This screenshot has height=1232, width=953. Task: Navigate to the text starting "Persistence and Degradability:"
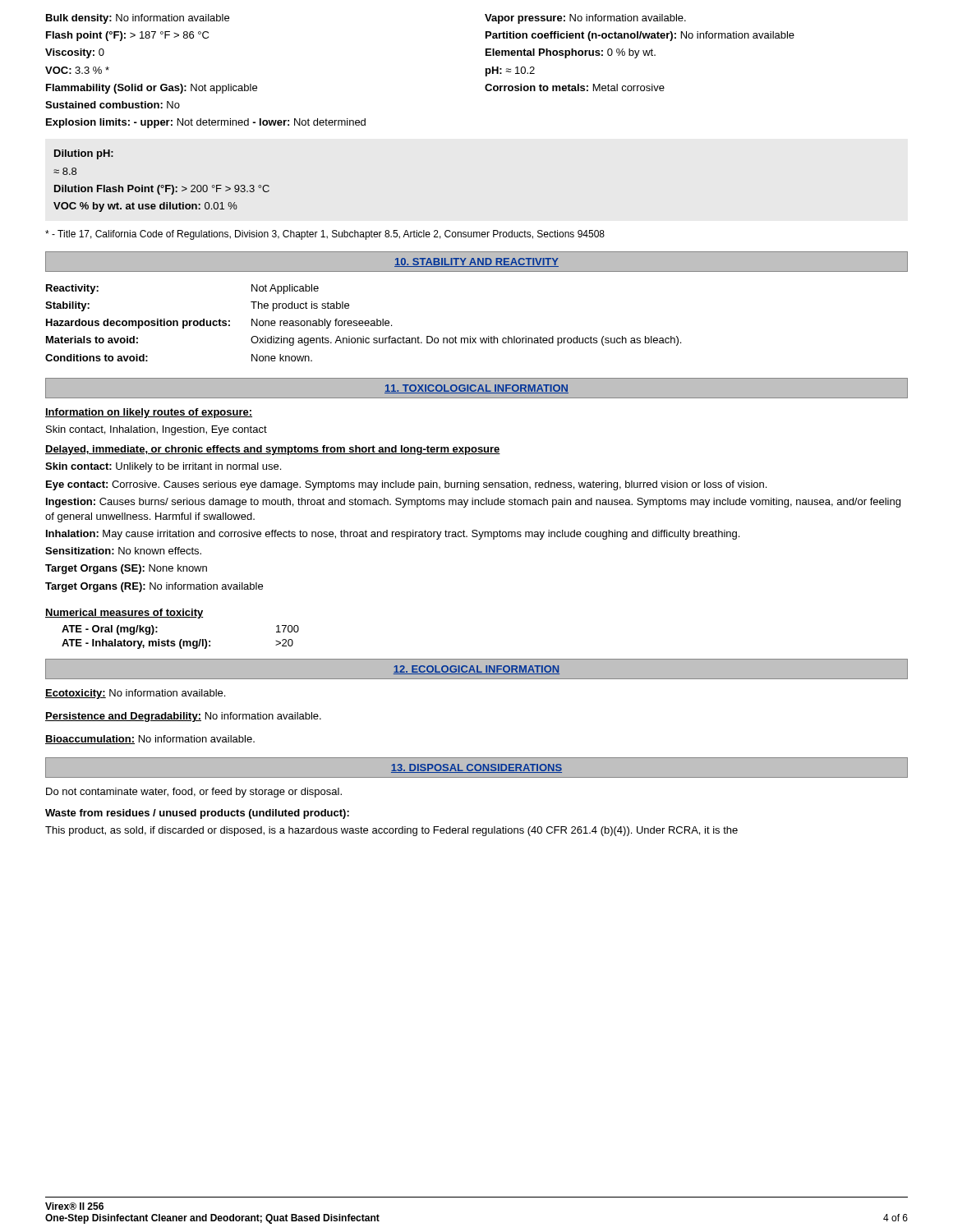coord(183,717)
